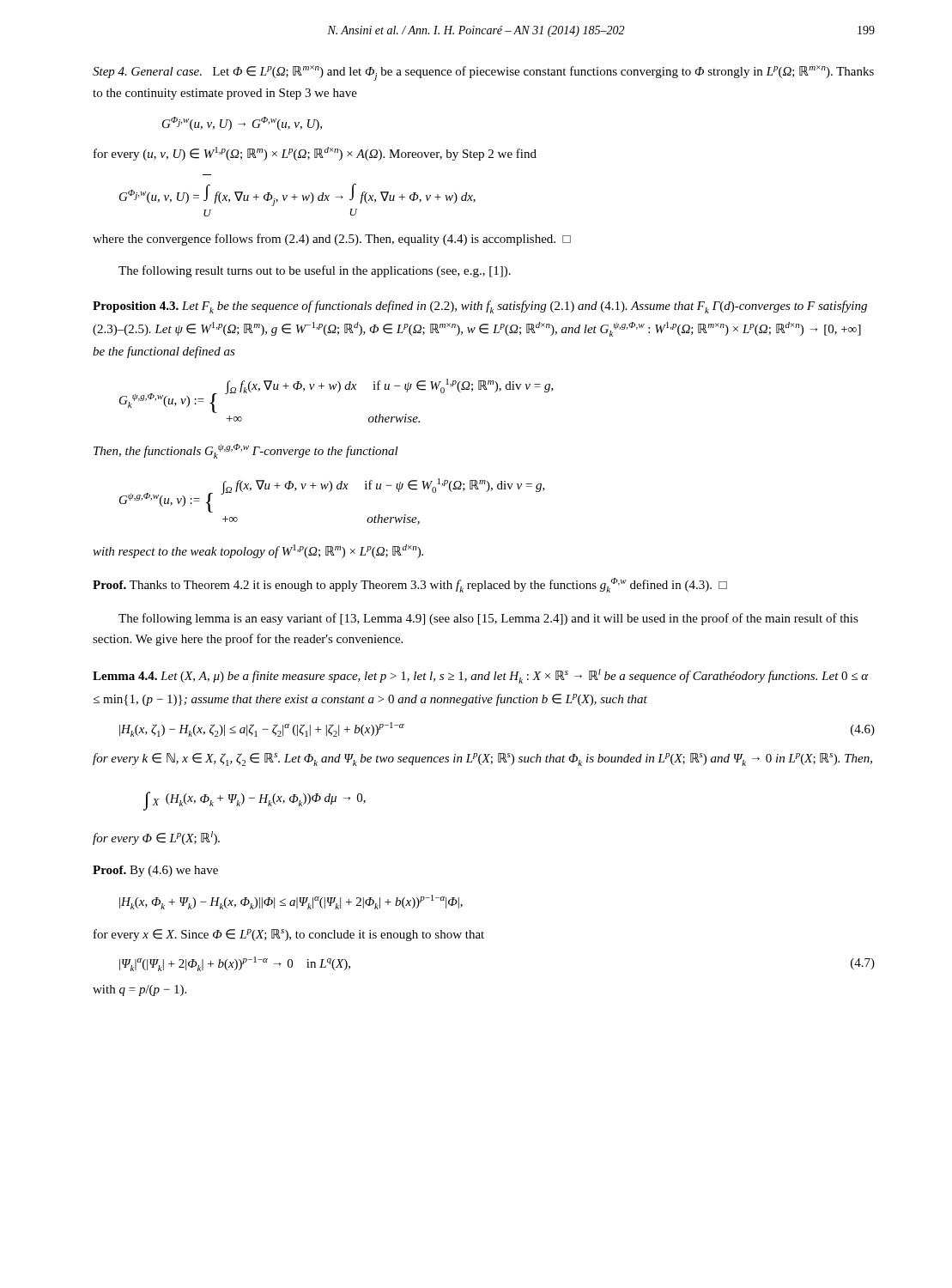Find the formula on this page that starts "Gψ,g,Φ,w(u, v) := { ∫Ω f(x, ∇u"
This screenshot has width=952, height=1288.
(x=332, y=502)
